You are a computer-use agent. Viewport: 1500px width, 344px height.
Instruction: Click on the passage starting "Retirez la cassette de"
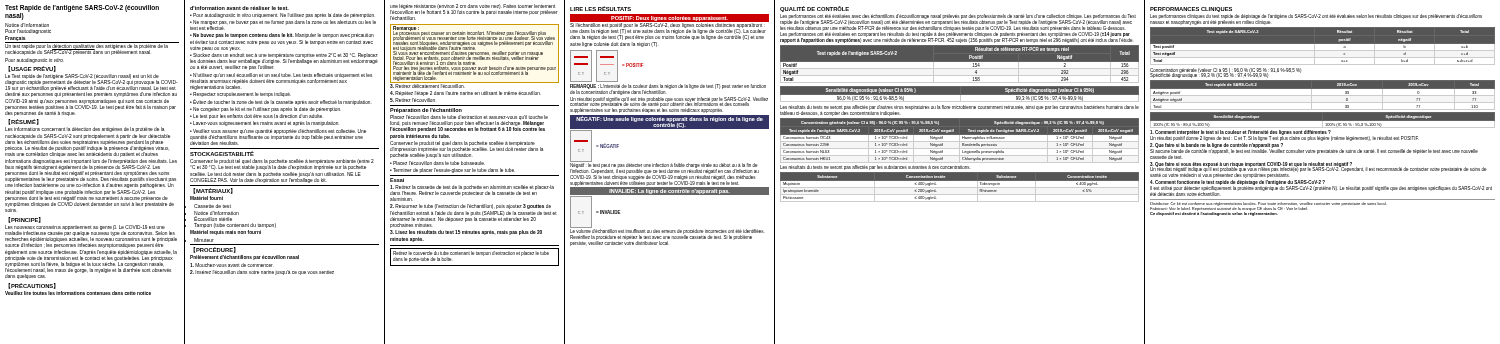[475, 214]
